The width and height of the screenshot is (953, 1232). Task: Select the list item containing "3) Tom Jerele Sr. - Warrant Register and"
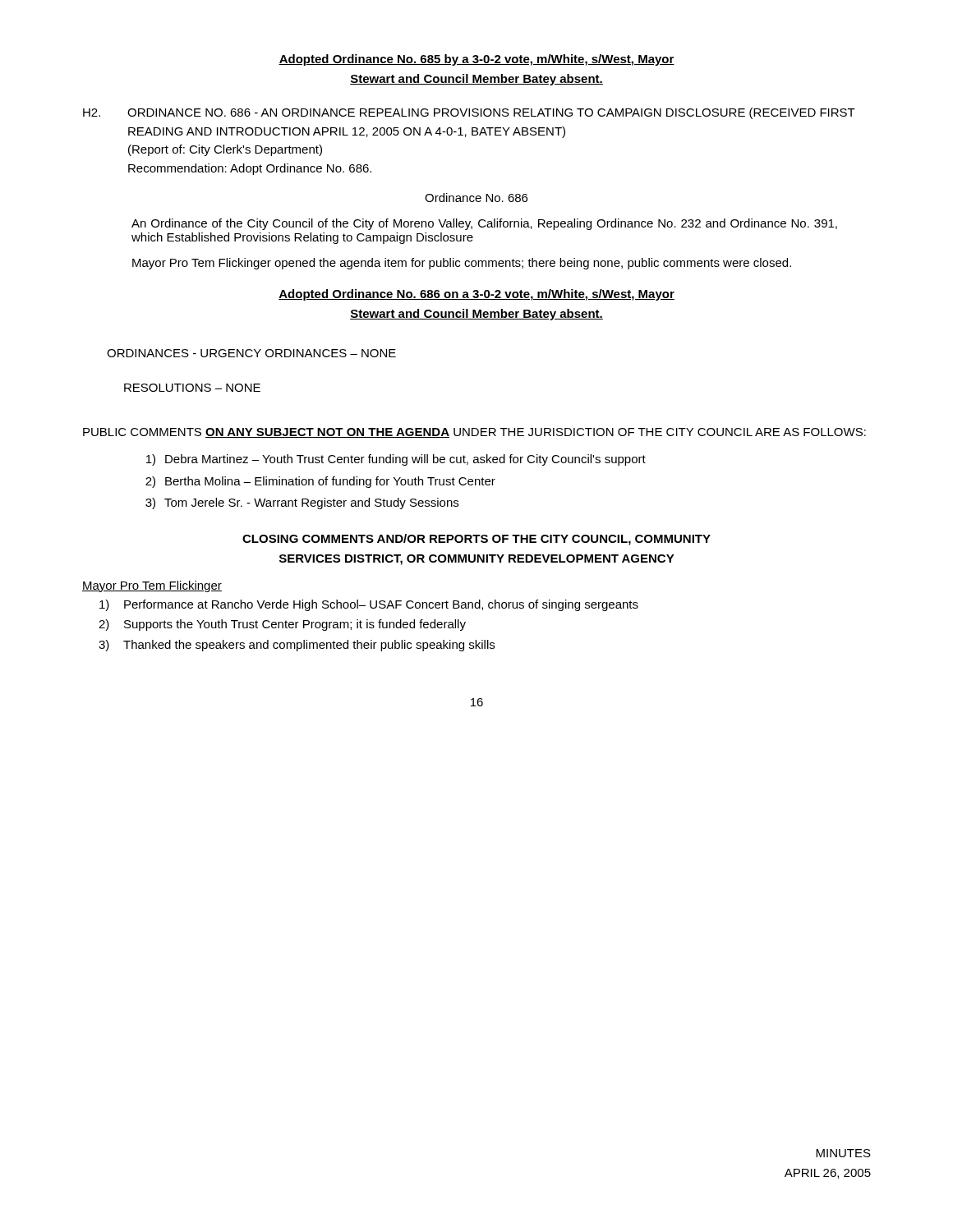pyautogui.click(x=302, y=503)
